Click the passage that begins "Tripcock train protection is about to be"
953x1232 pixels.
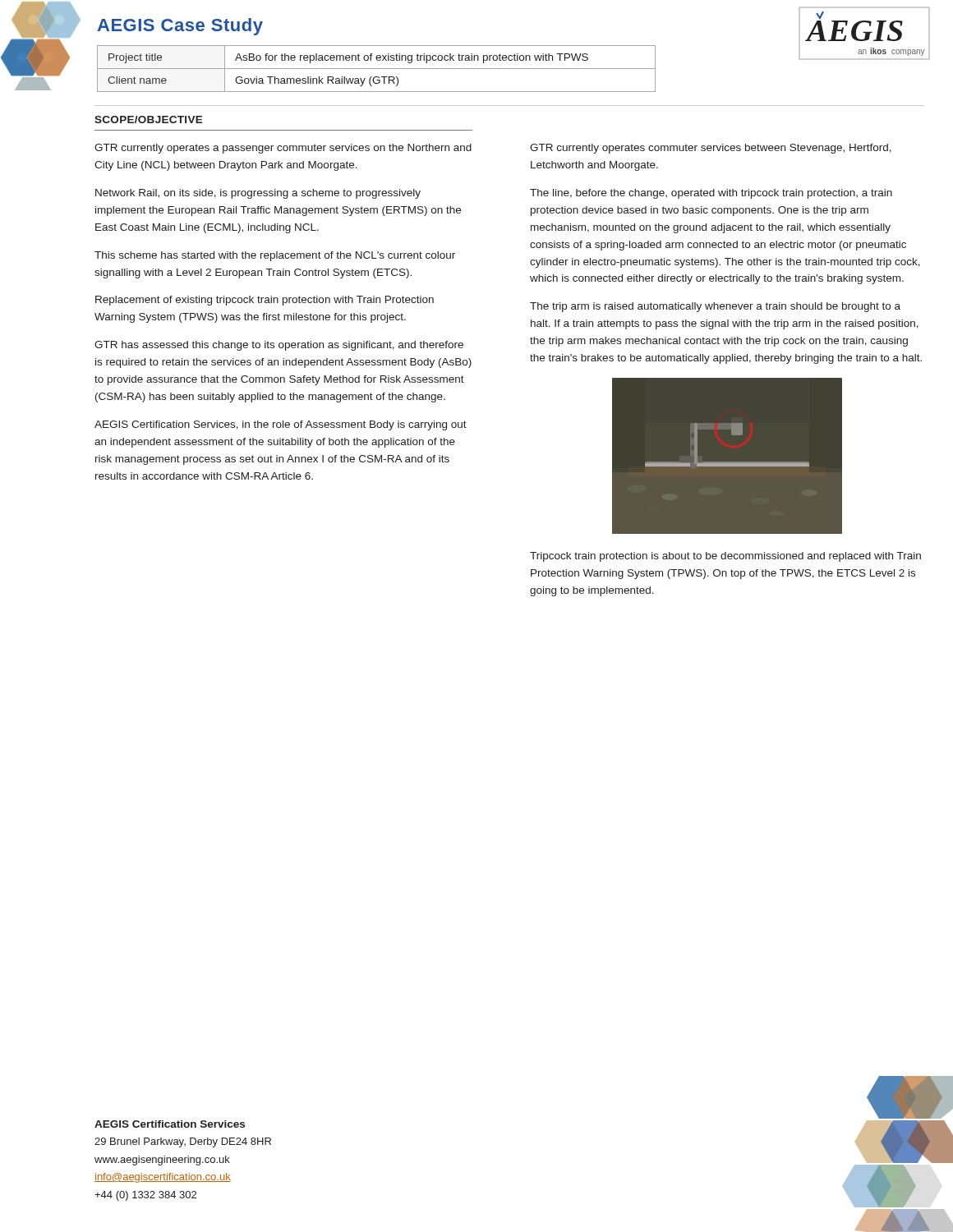pyautogui.click(x=726, y=573)
